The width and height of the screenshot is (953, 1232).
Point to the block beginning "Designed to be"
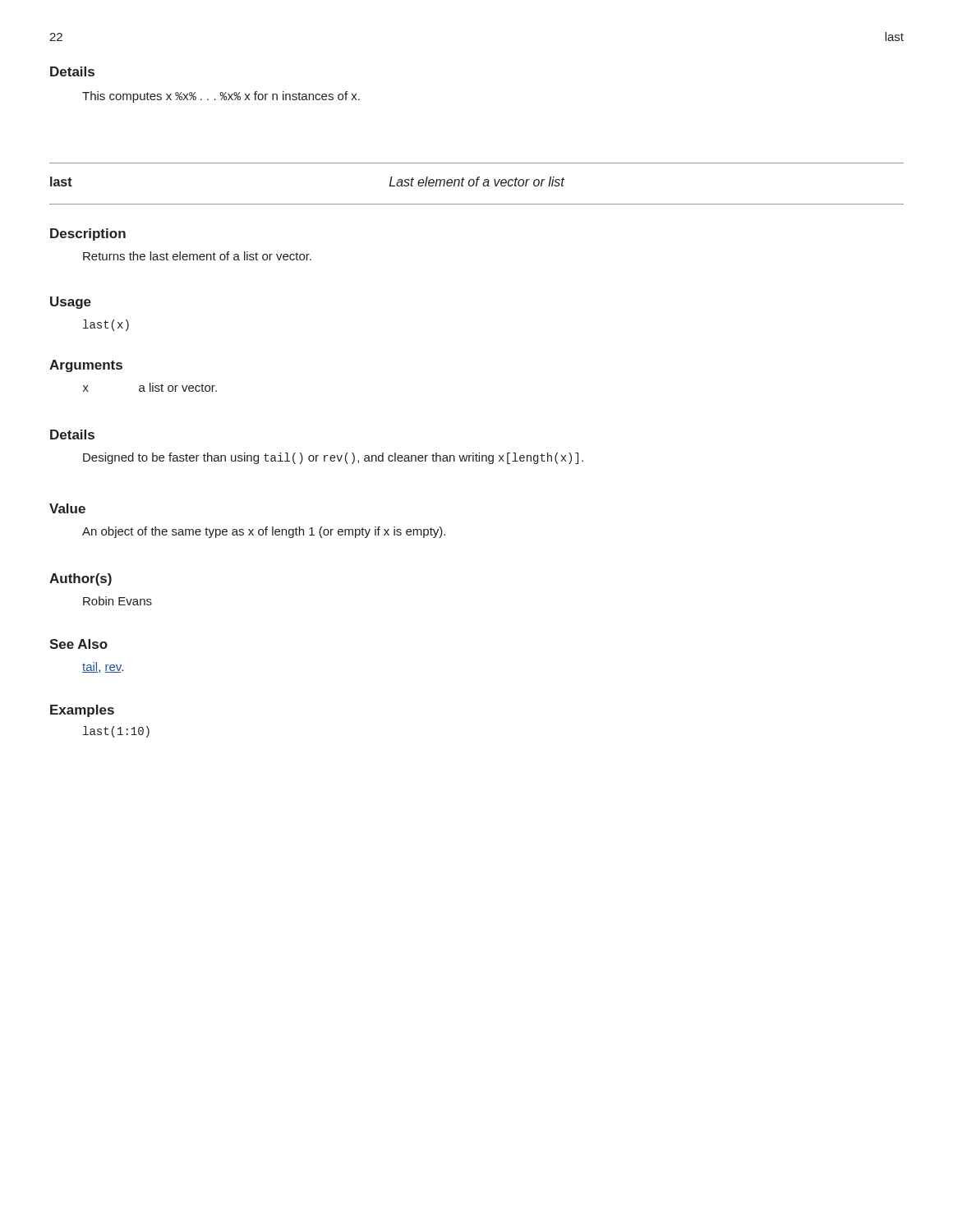[x=333, y=457]
